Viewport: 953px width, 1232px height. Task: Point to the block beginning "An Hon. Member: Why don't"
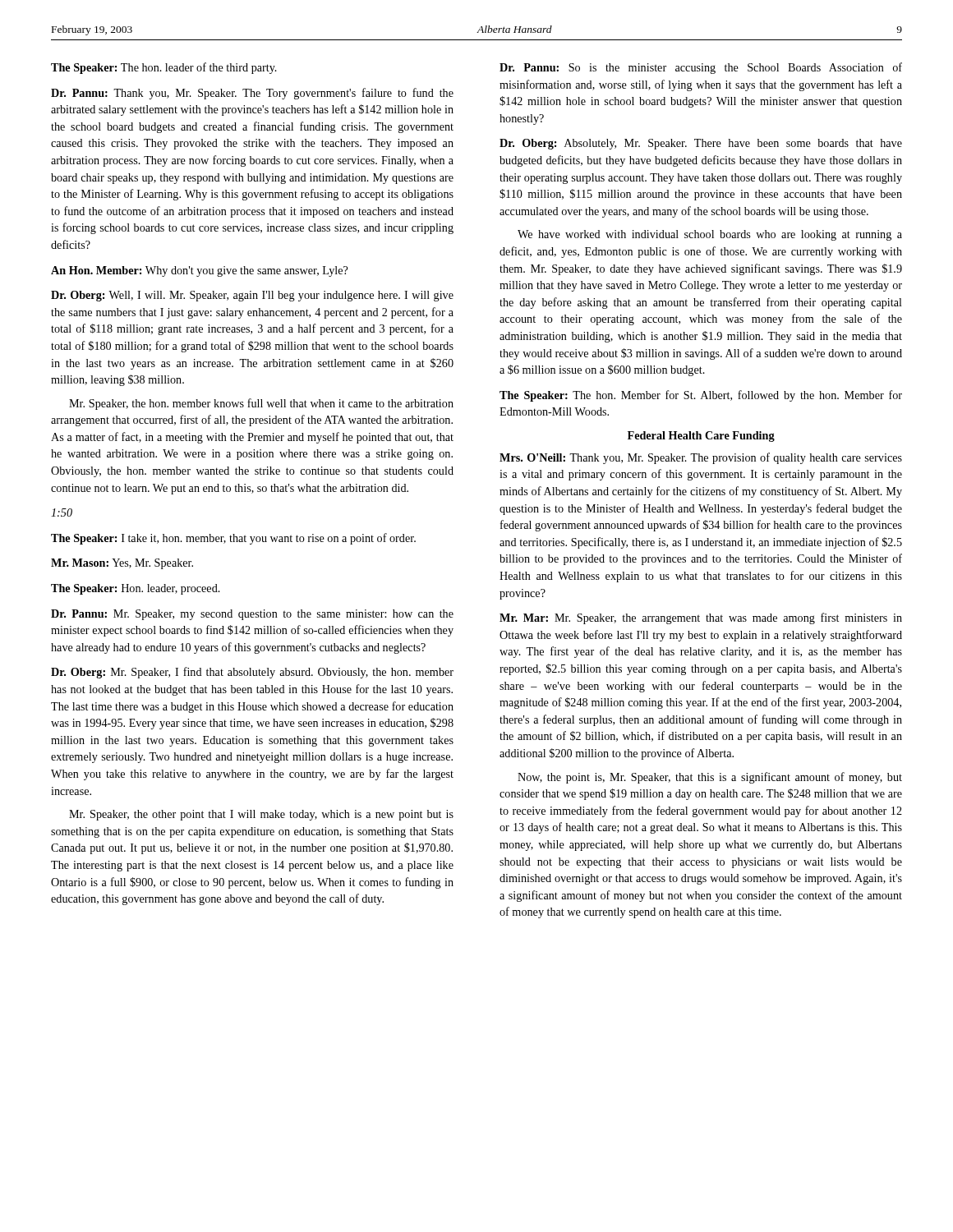[x=252, y=270]
